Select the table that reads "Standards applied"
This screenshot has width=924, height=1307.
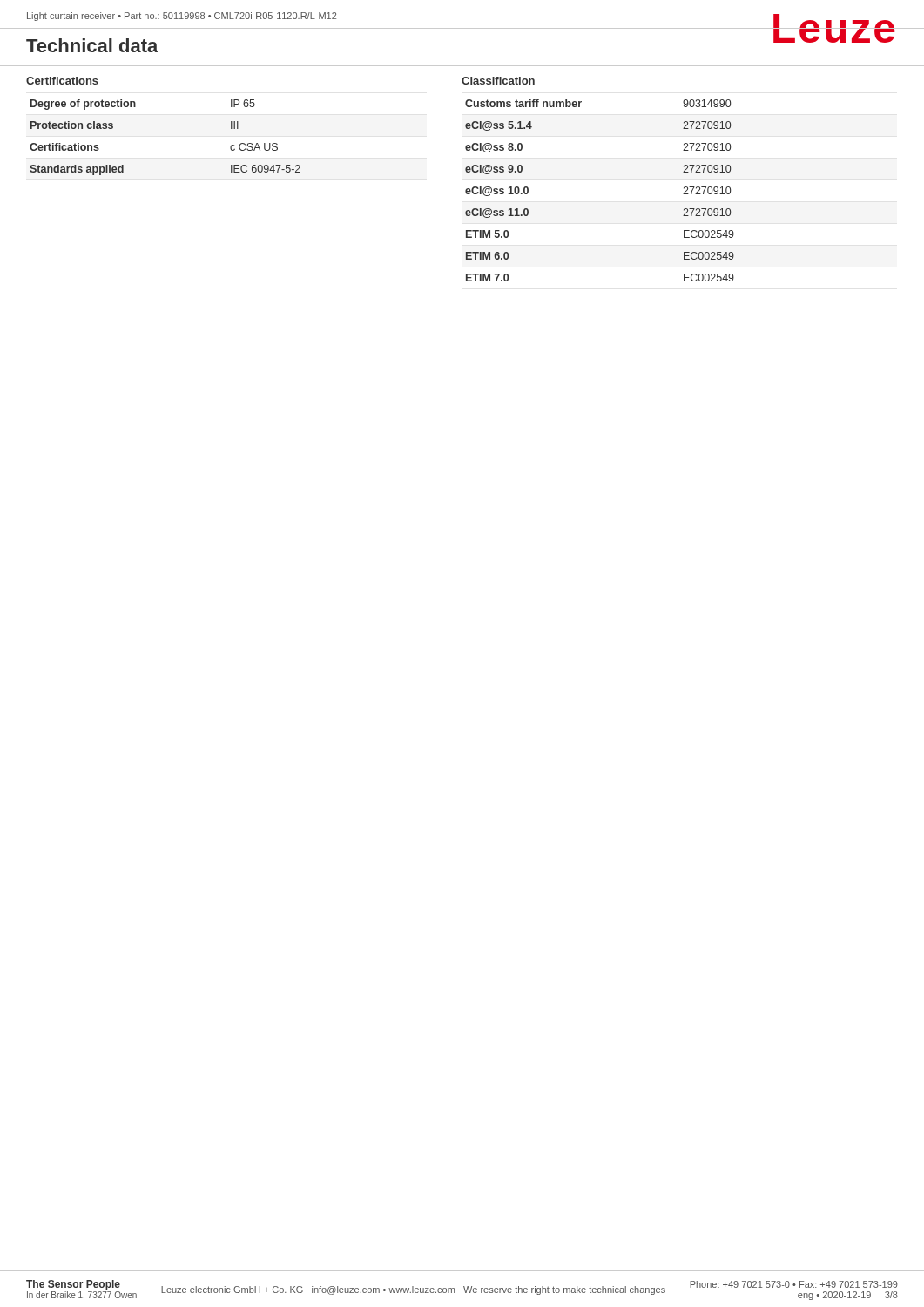click(x=226, y=136)
